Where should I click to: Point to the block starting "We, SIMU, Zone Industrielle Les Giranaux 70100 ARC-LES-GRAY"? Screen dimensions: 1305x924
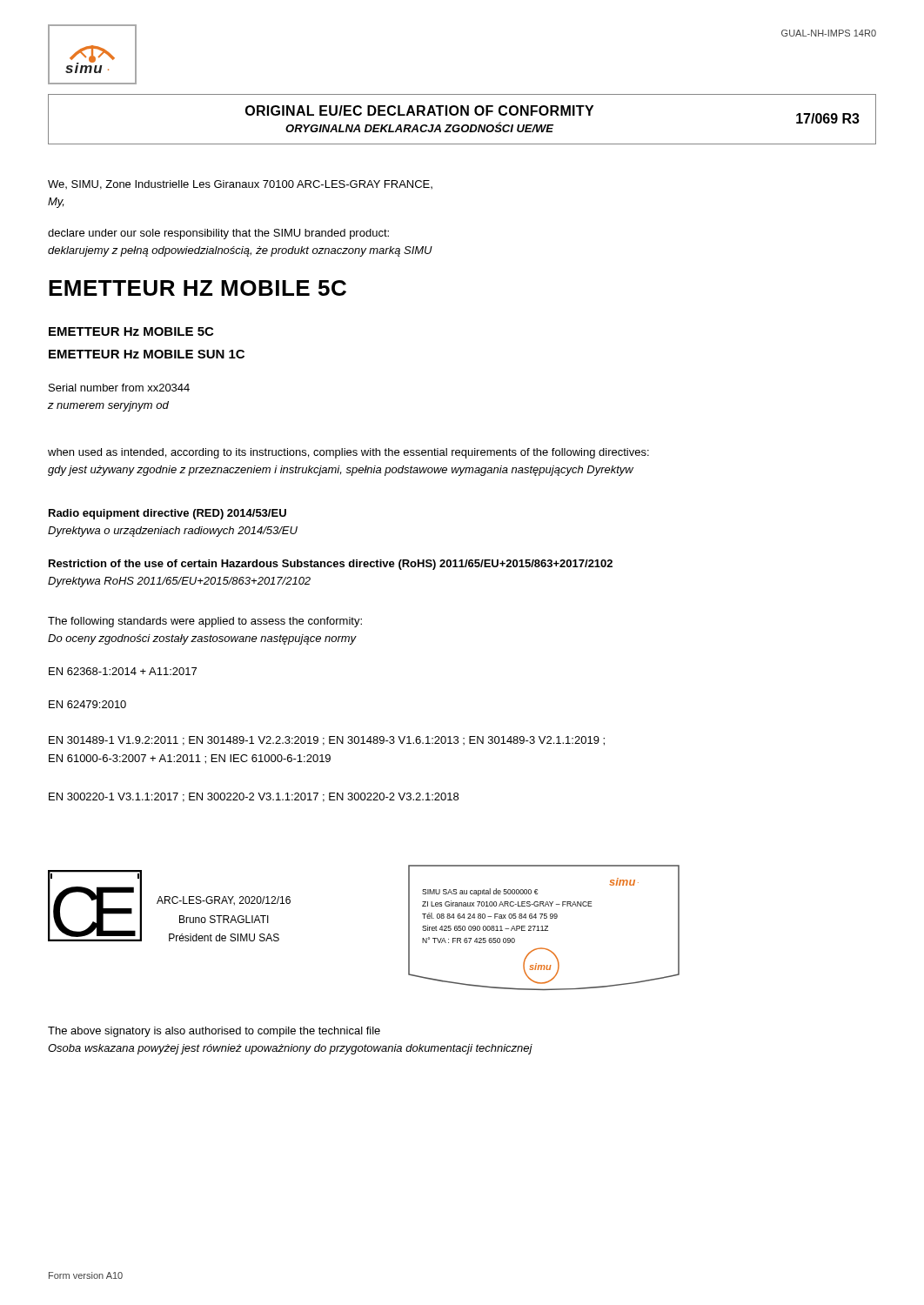241,193
